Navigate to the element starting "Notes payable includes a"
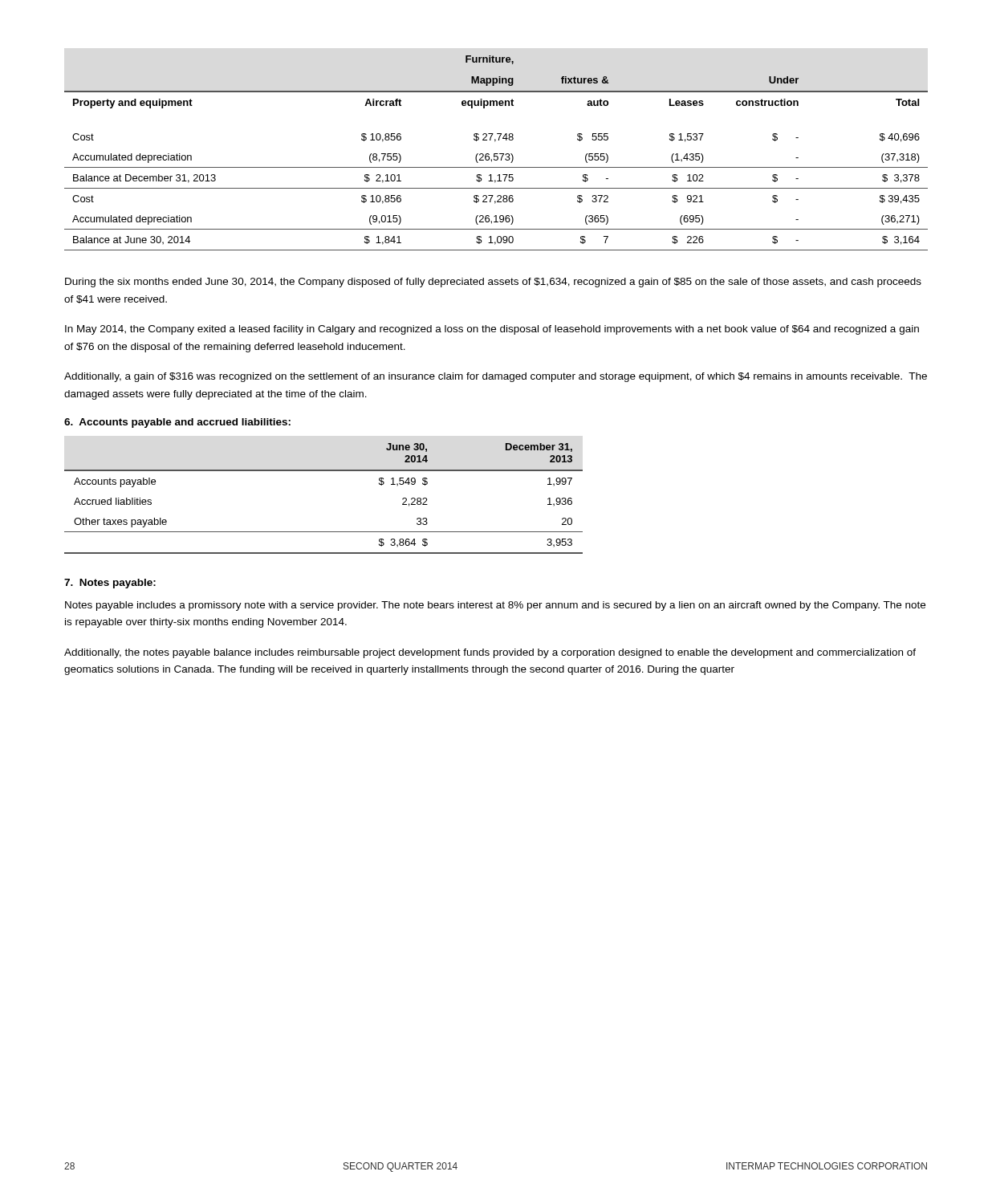Viewport: 992px width, 1204px height. 495,613
